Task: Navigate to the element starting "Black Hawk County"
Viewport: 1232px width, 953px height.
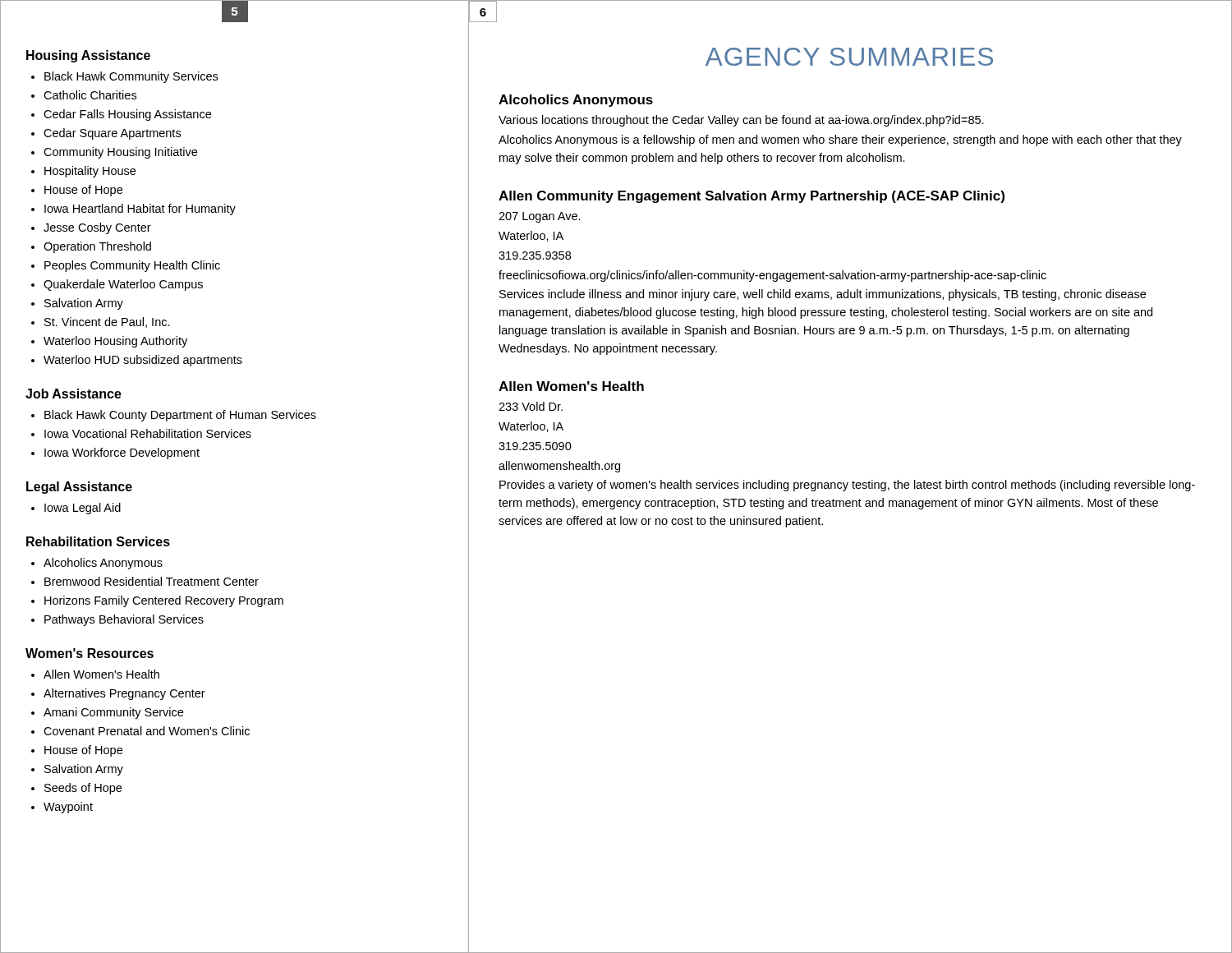Action: [244, 416]
